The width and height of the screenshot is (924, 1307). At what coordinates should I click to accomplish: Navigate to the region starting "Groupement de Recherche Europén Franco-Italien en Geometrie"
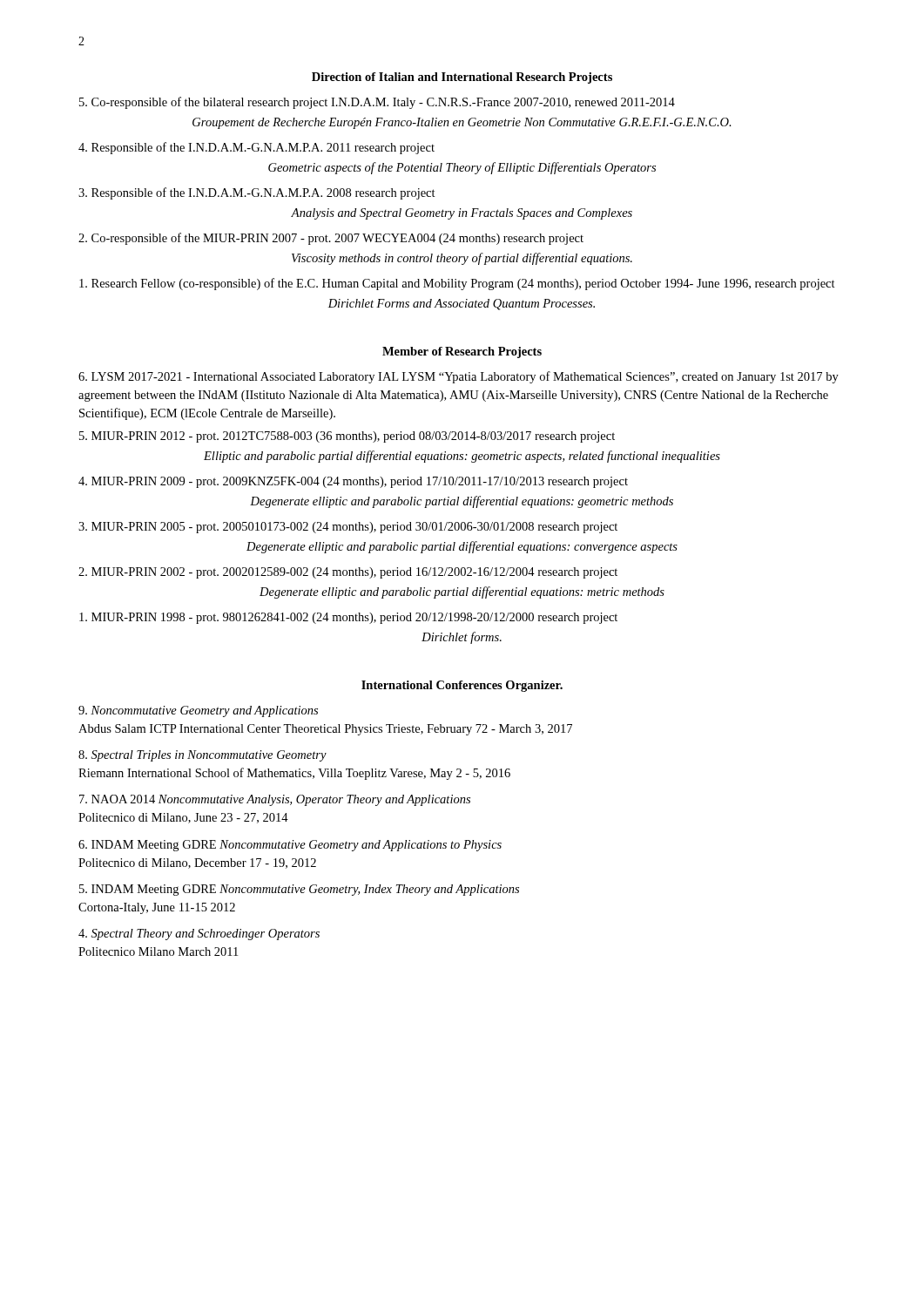462,122
